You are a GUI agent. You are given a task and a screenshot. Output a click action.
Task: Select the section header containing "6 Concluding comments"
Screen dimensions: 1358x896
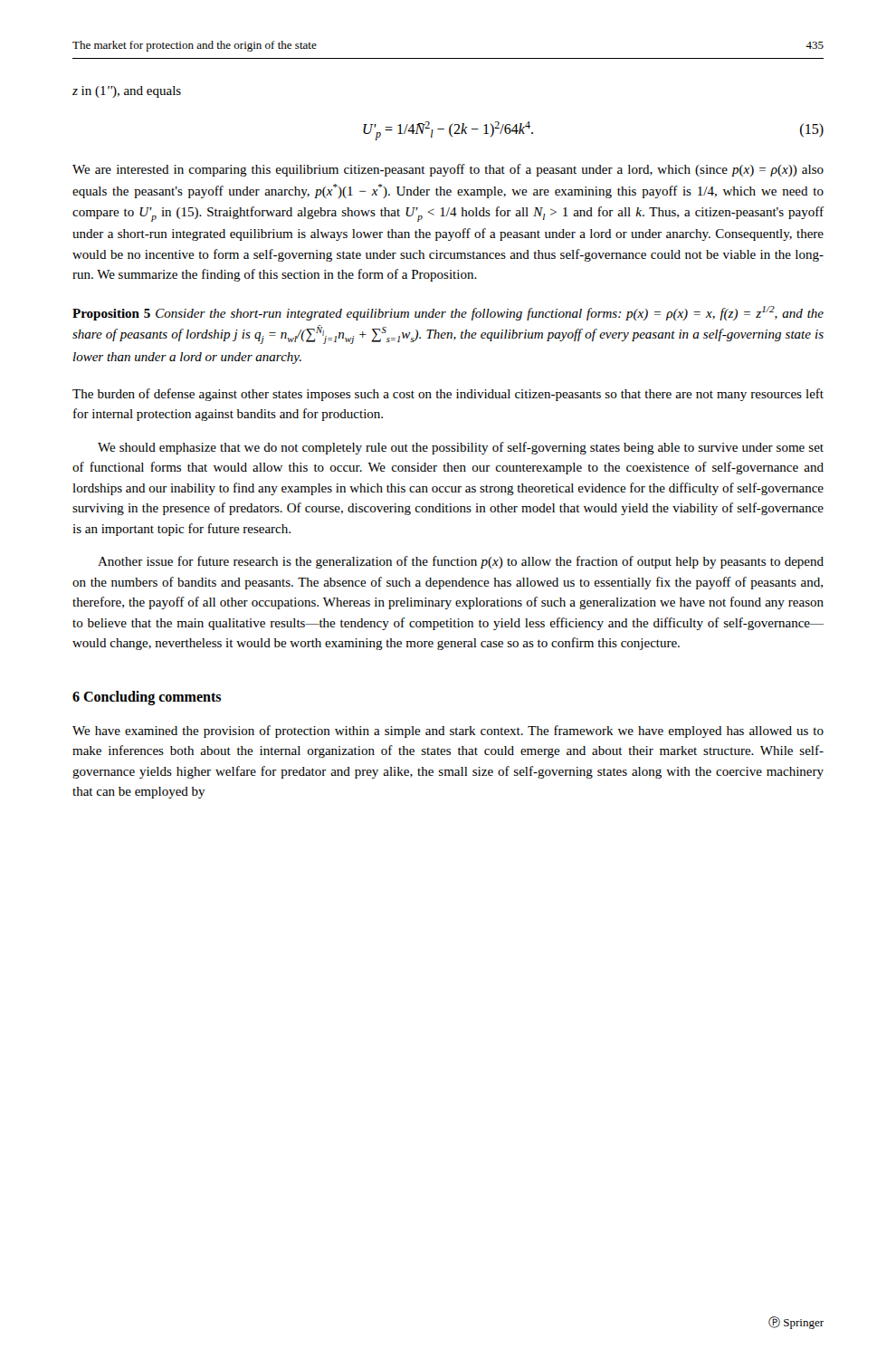click(x=147, y=696)
